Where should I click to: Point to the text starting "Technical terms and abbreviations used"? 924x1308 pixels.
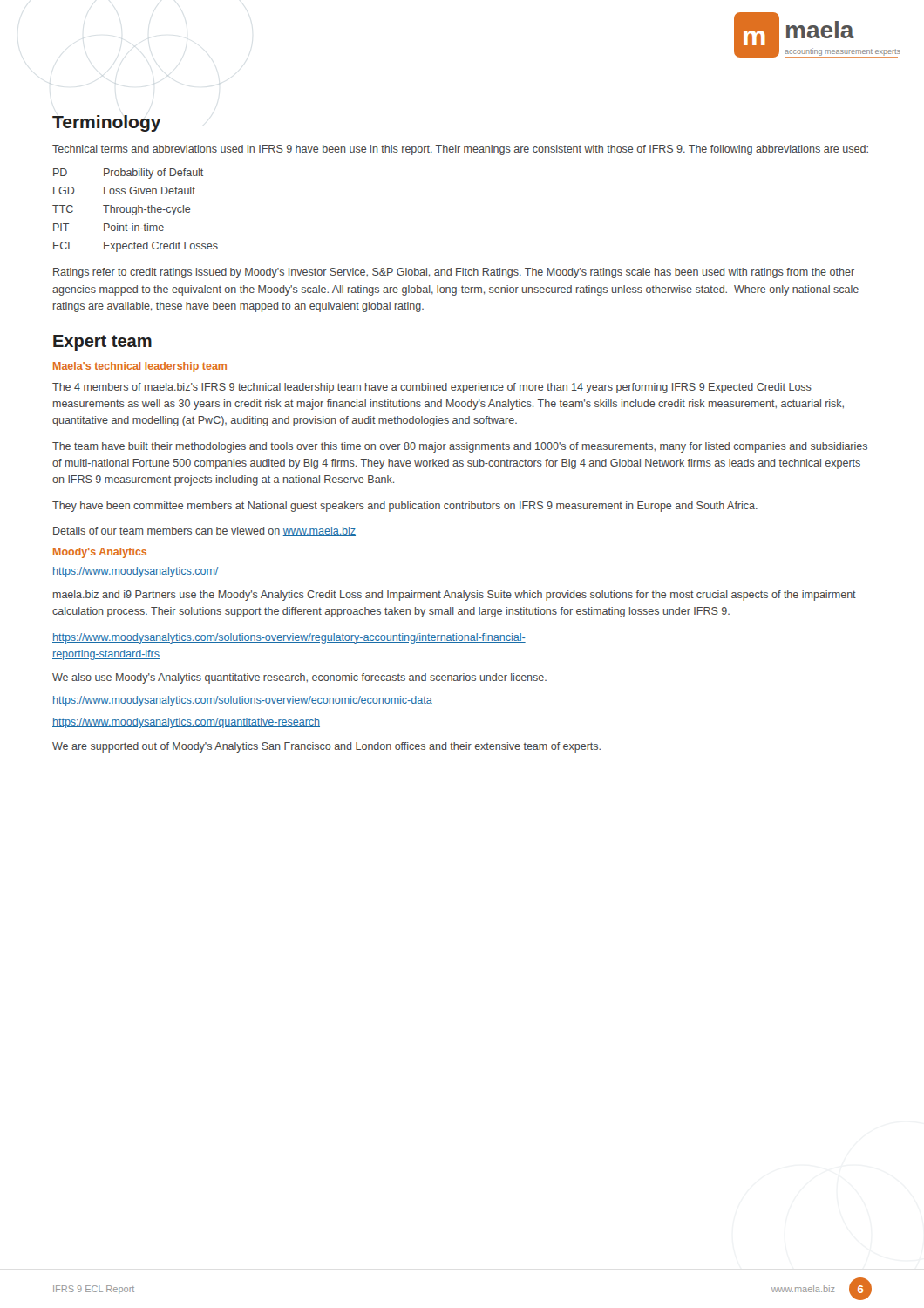[461, 149]
